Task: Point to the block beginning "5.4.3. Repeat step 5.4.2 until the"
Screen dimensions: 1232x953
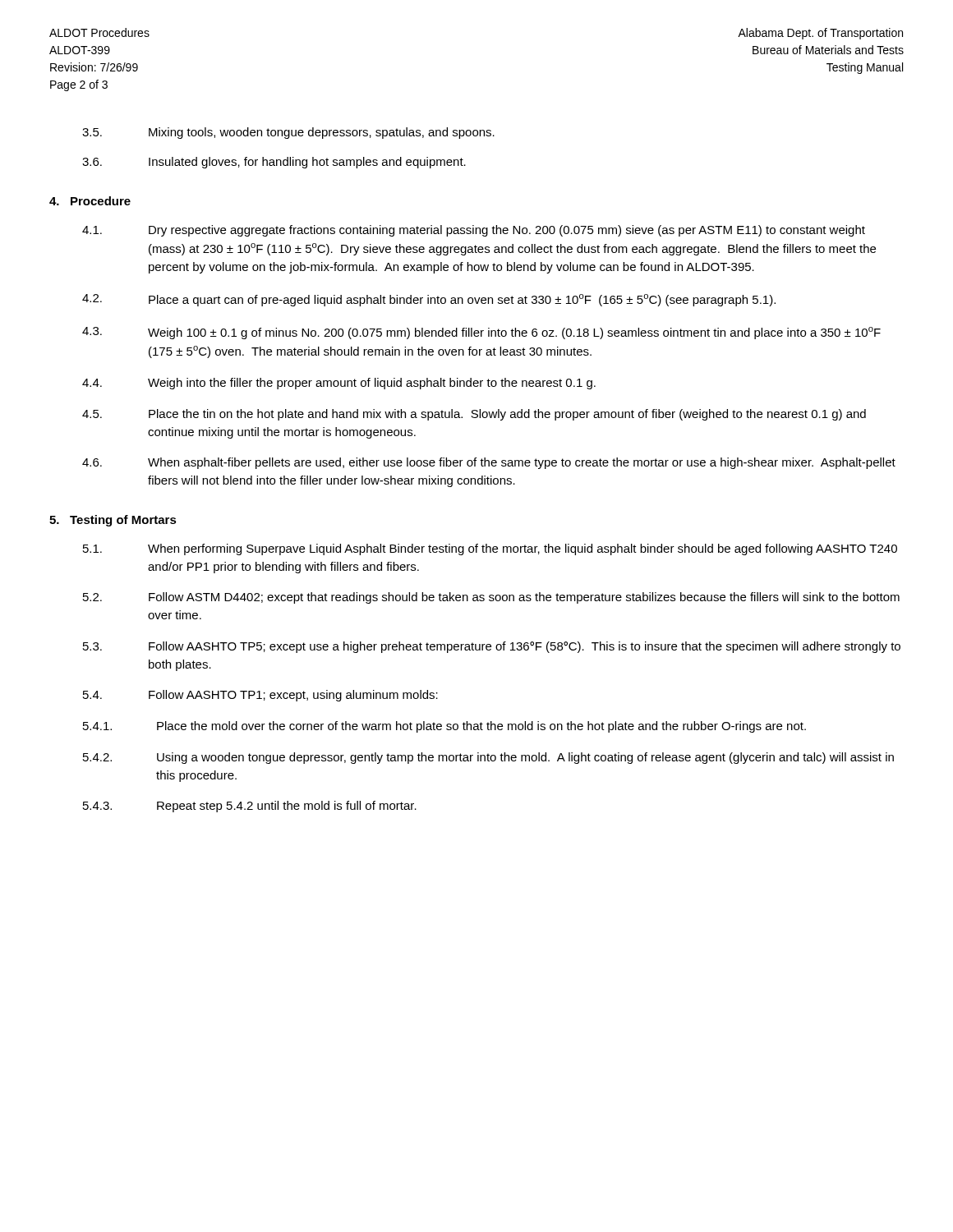Action: (x=250, y=807)
